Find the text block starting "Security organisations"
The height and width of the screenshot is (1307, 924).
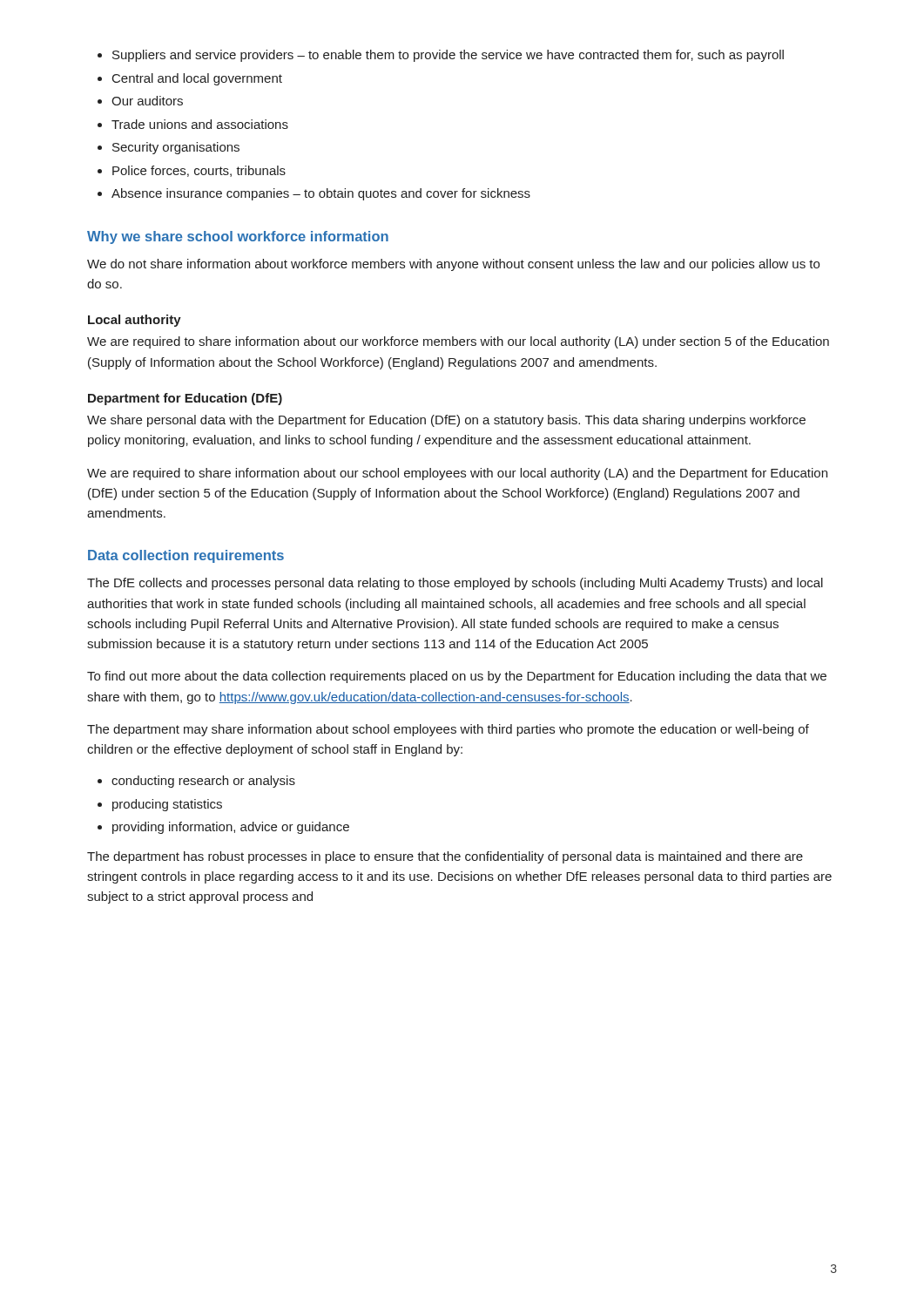[176, 148]
